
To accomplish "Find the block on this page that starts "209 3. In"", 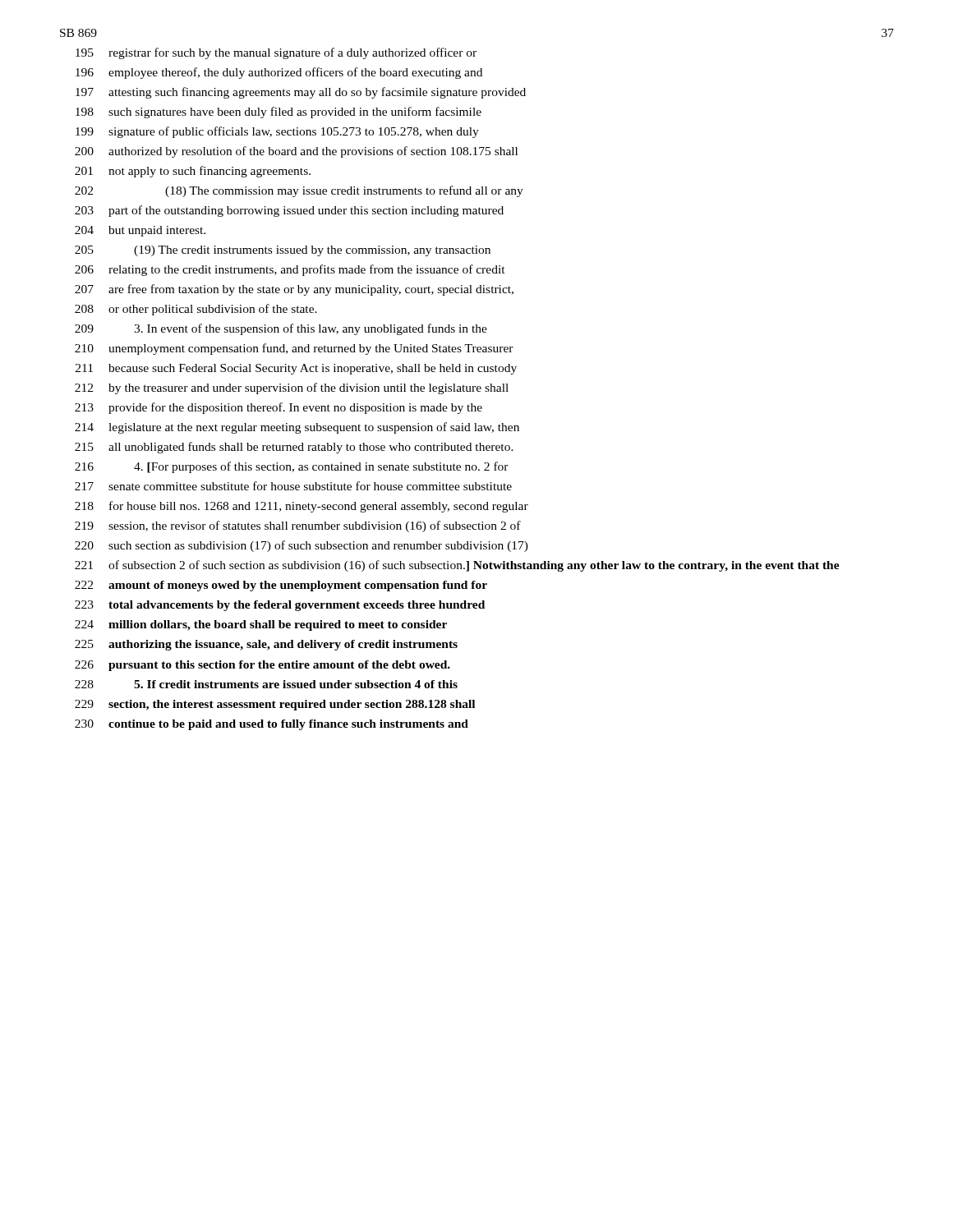I will tap(476, 388).
